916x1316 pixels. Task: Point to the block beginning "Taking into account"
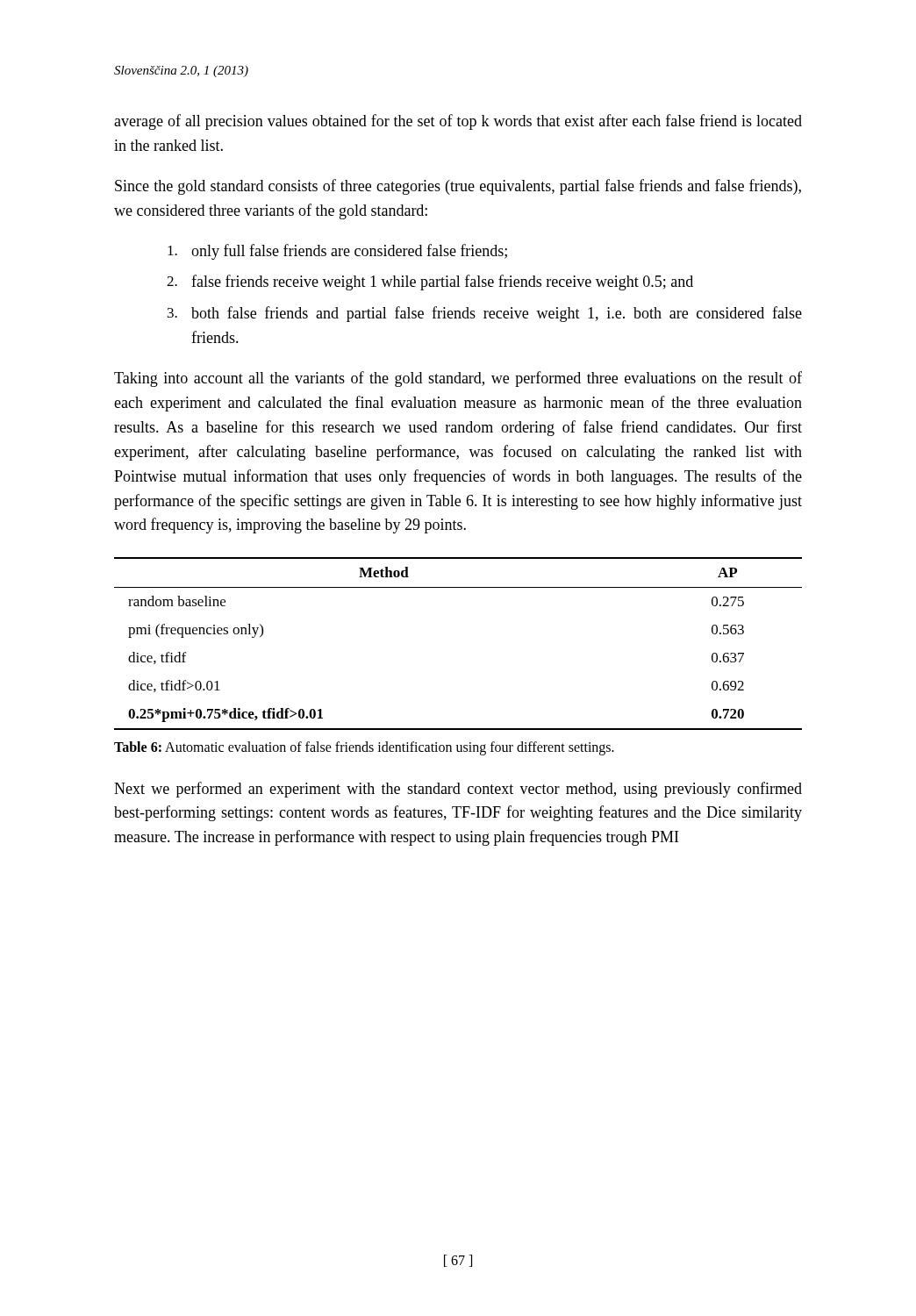coord(458,452)
